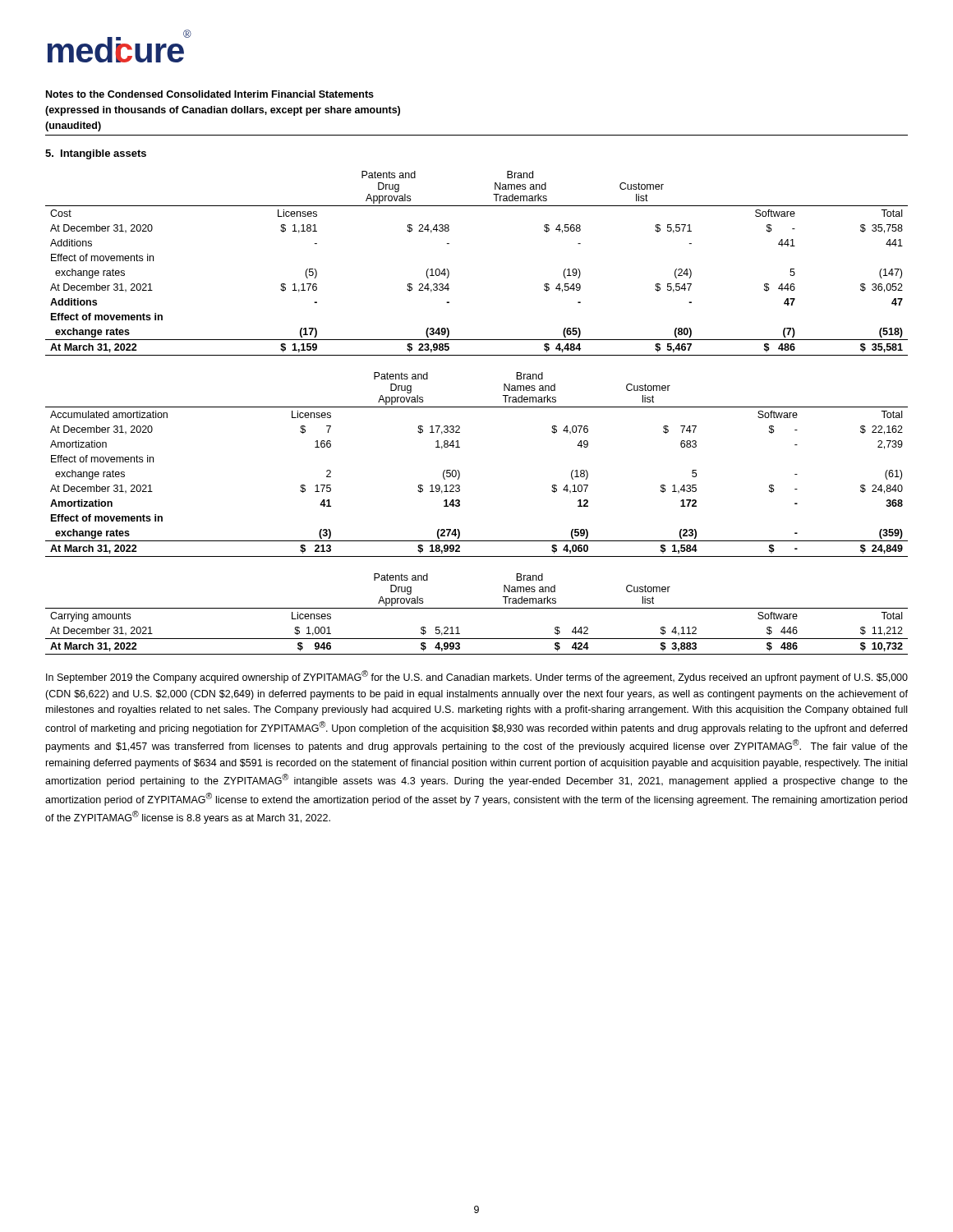Point to "5. Intangible assets"
The width and height of the screenshot is (953, 1232).
click(96, 153)
